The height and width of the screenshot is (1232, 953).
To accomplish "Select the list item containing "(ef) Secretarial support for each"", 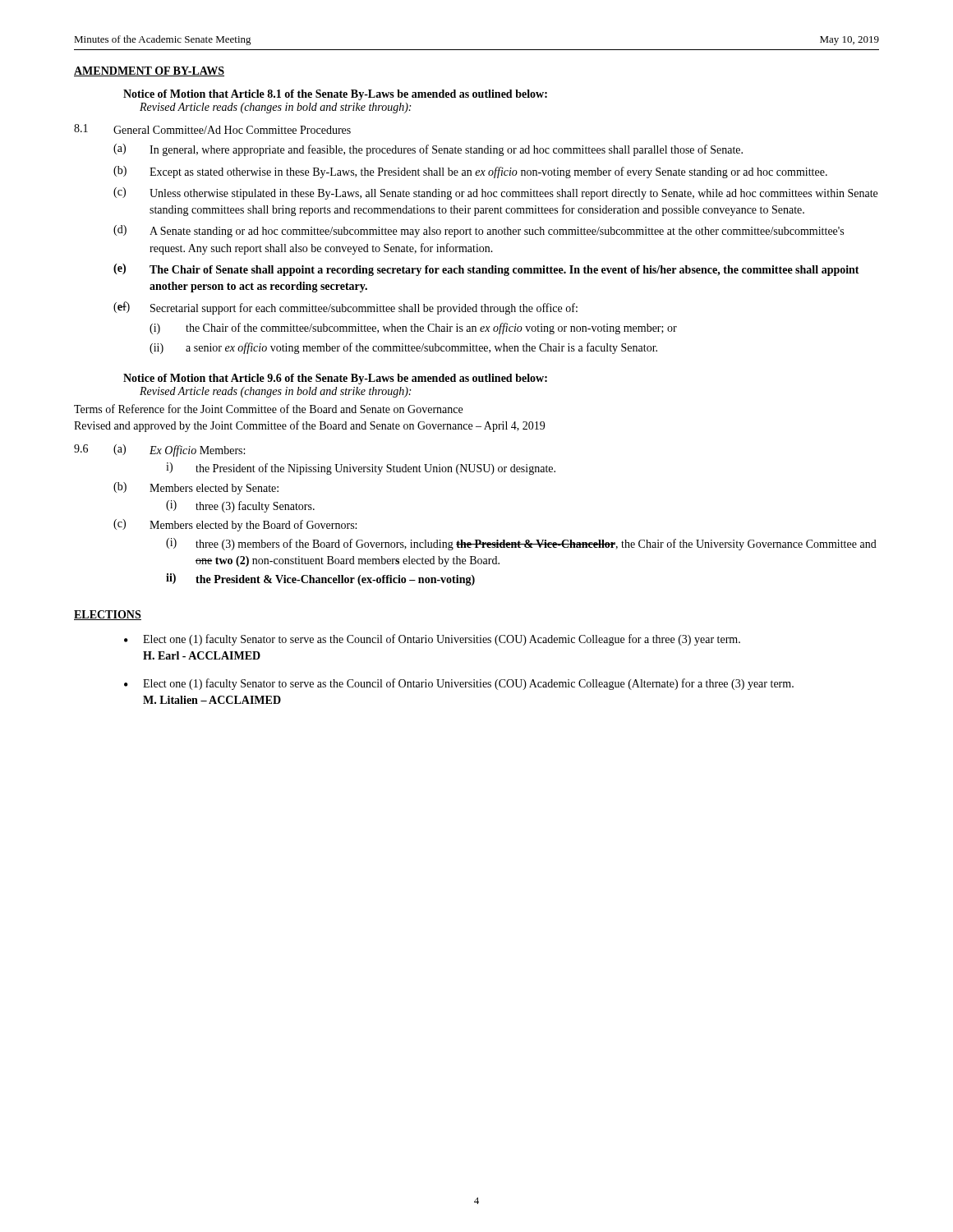I will click(496, 329).
